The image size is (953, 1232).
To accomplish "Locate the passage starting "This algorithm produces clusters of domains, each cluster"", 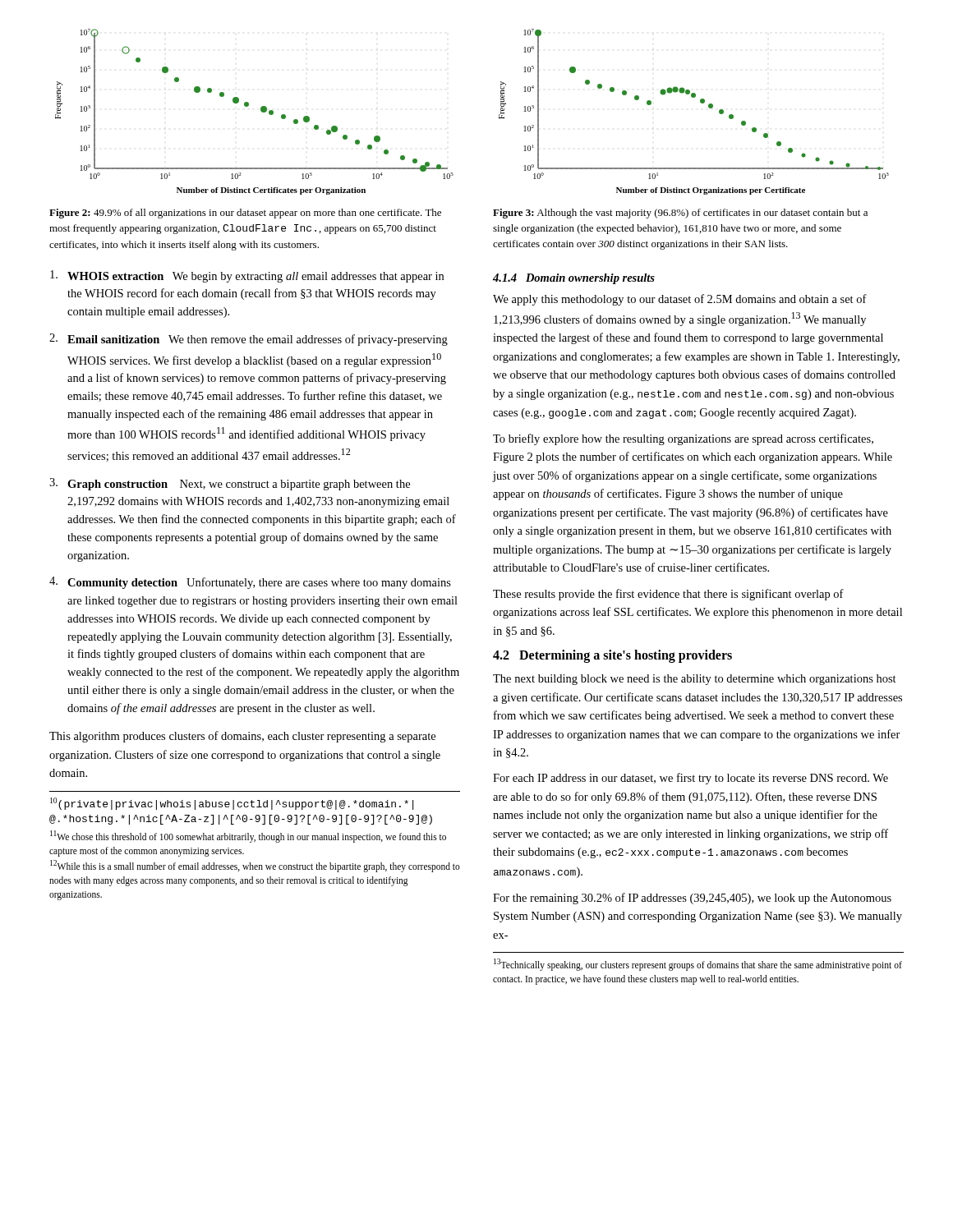I will tap(245, 755).
